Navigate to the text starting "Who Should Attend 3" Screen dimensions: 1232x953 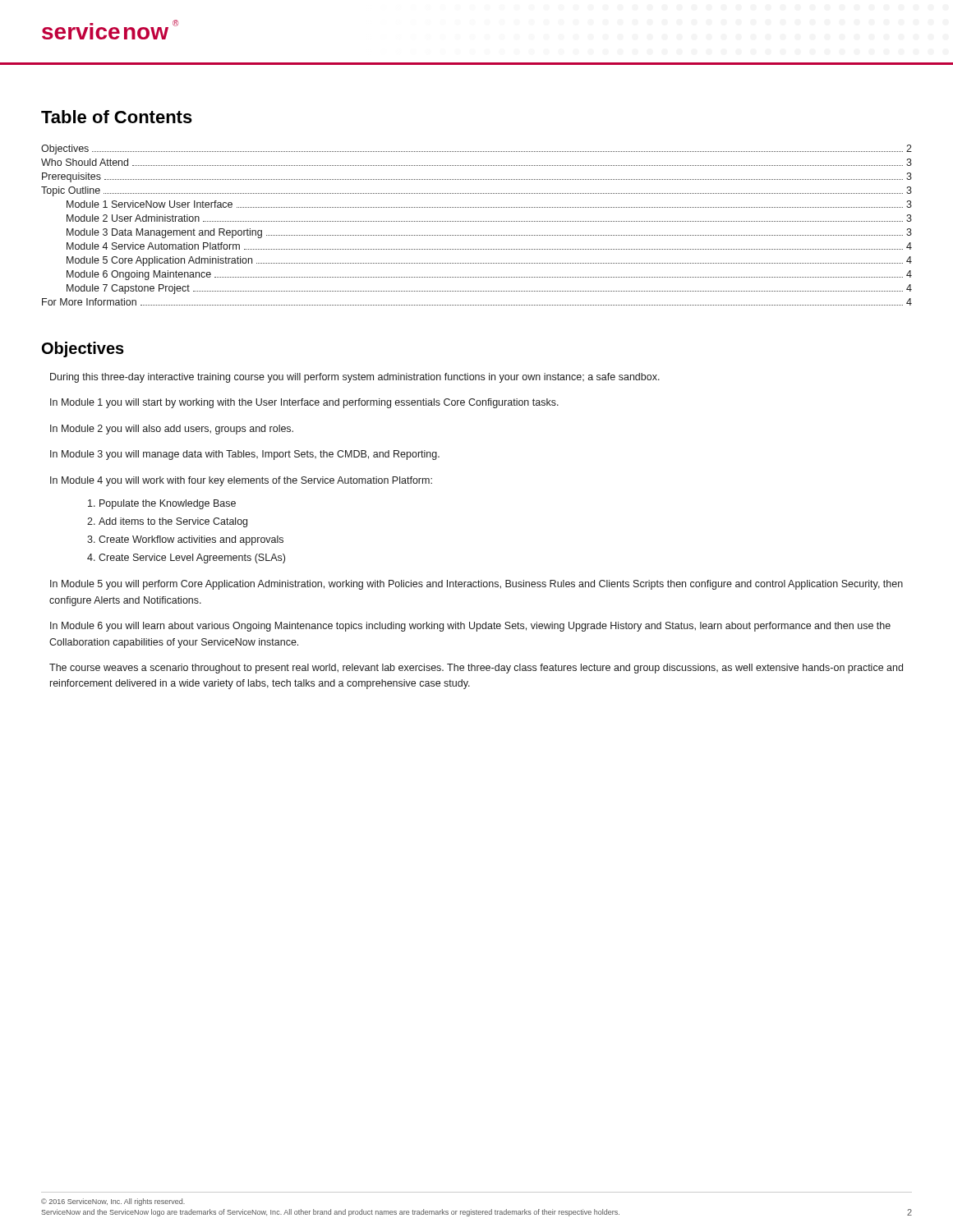[476, 163]
